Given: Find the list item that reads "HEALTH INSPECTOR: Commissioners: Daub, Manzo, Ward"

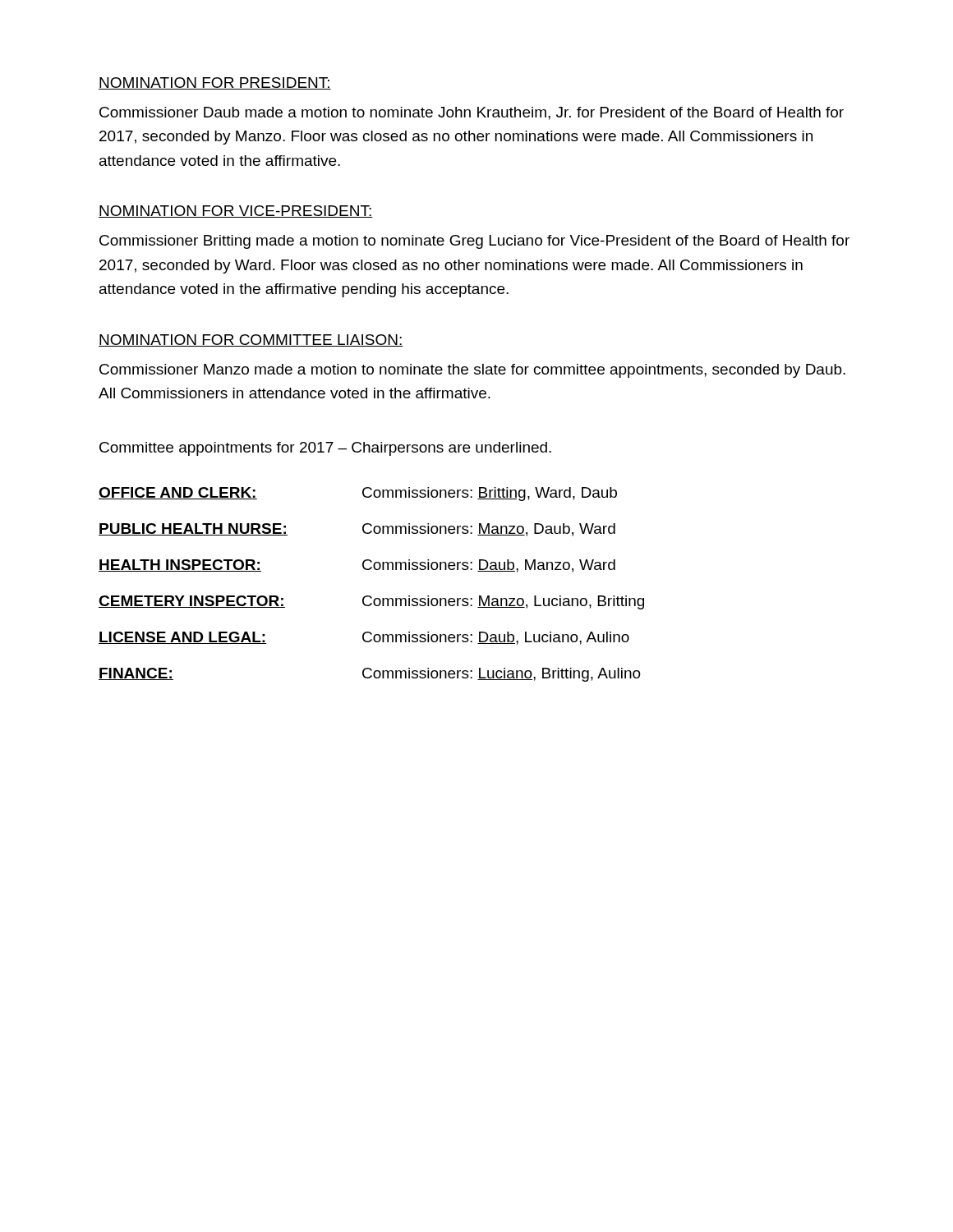Looking at the screenshot, I should click(x=357, y=565).
